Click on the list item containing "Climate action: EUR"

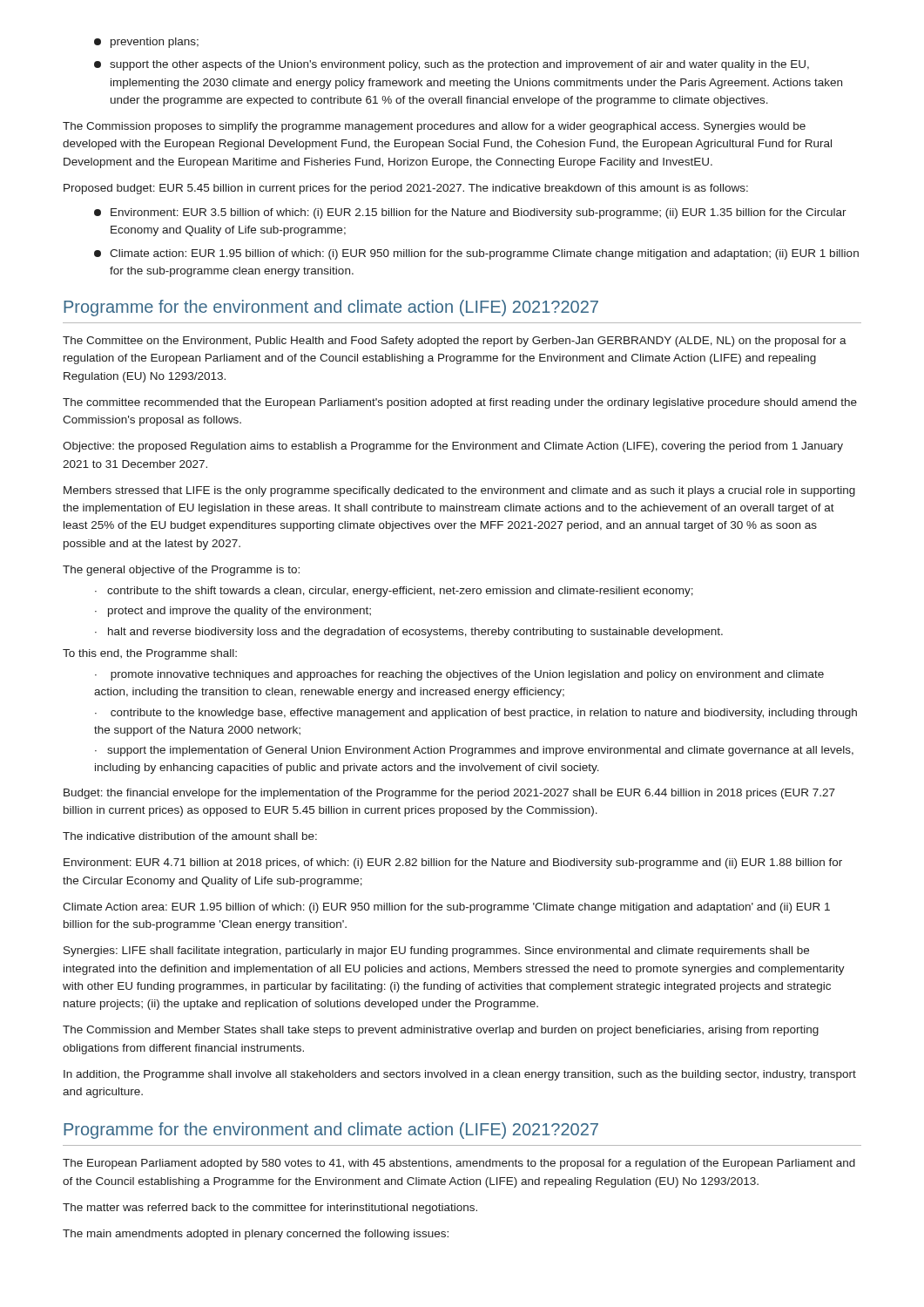click(x=478, y=262)
